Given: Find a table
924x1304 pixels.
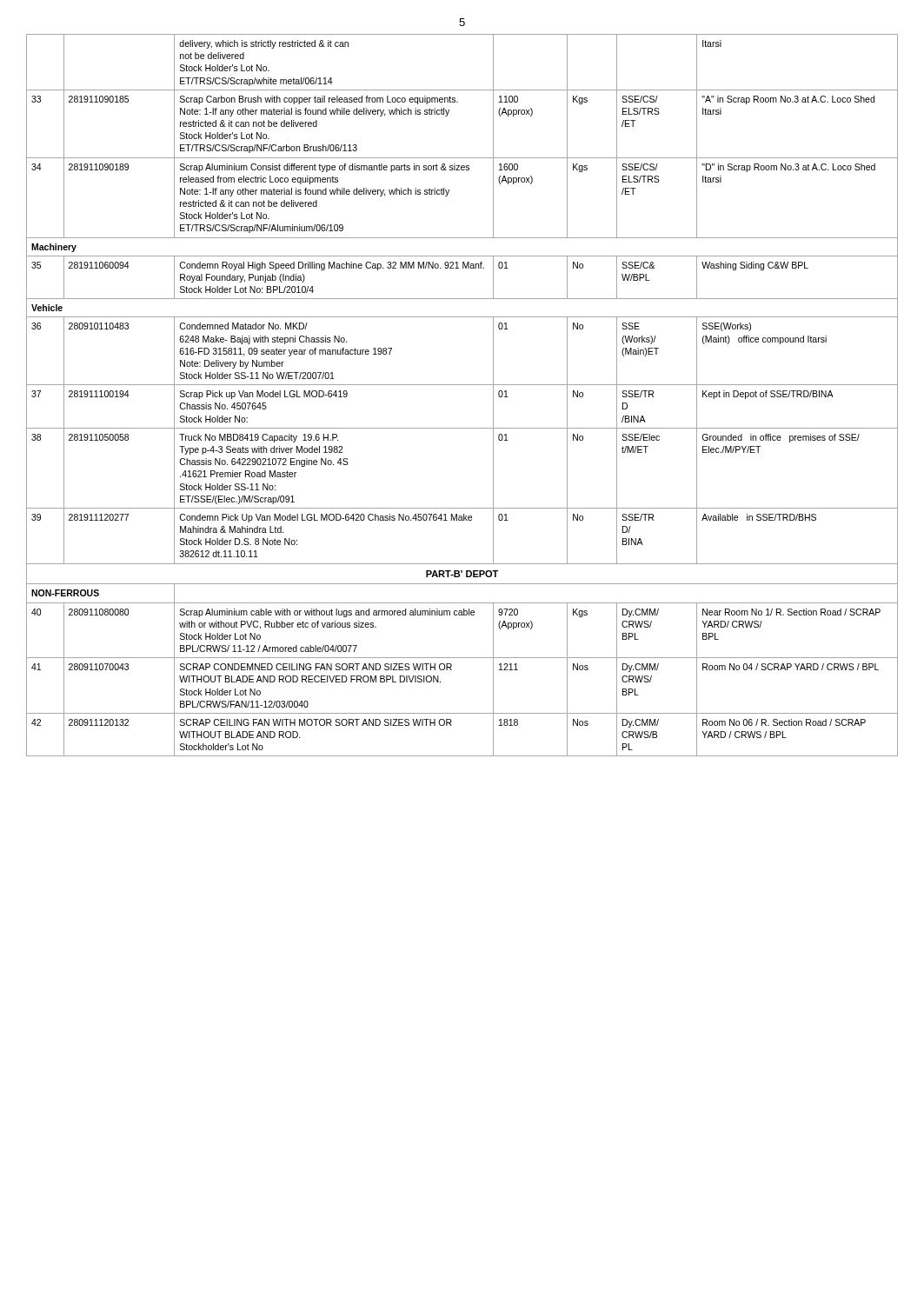Looking at the screenshot, I should point(462,395).
